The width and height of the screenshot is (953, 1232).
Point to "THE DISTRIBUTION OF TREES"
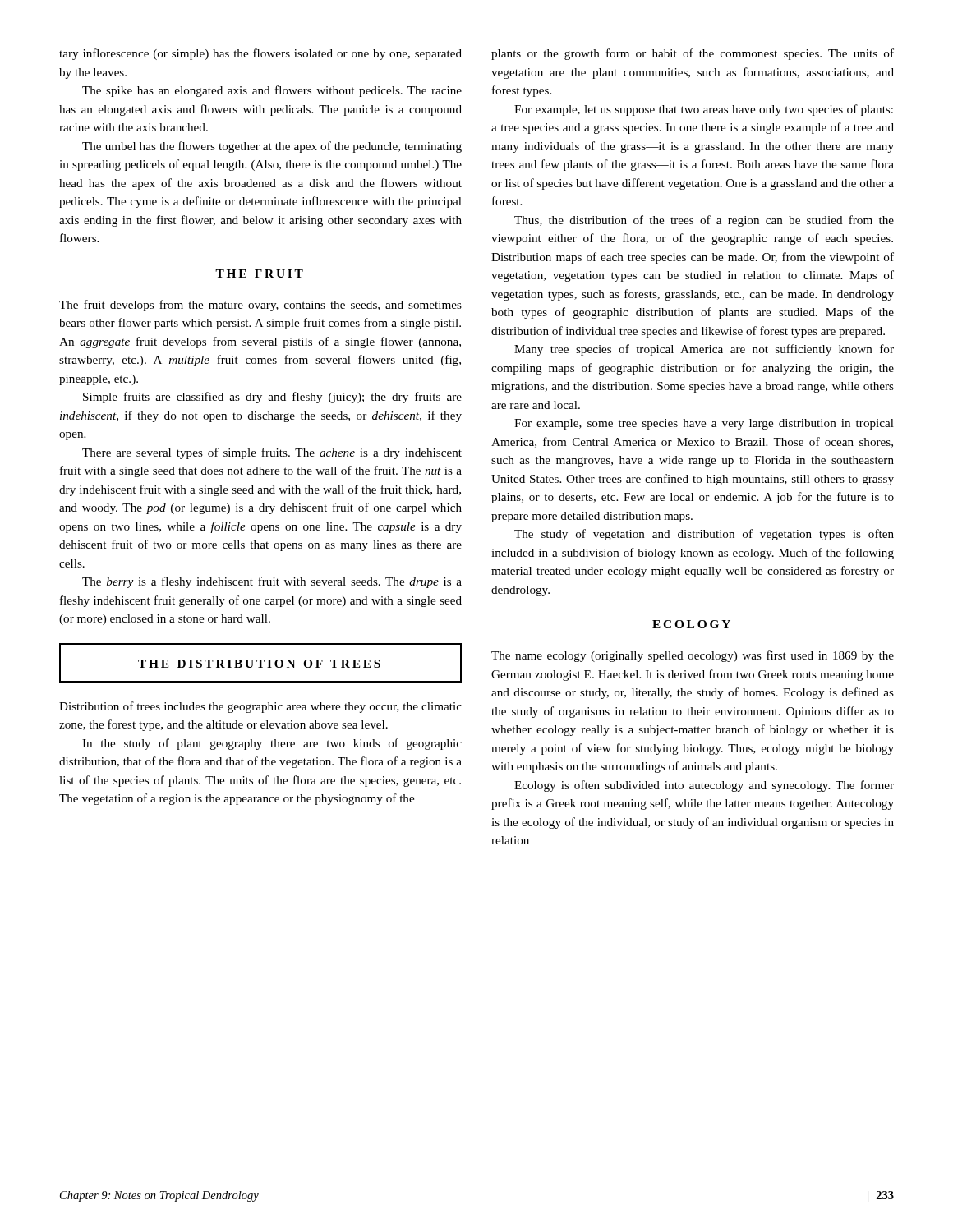pyautogui.click(x=260, y=662)
